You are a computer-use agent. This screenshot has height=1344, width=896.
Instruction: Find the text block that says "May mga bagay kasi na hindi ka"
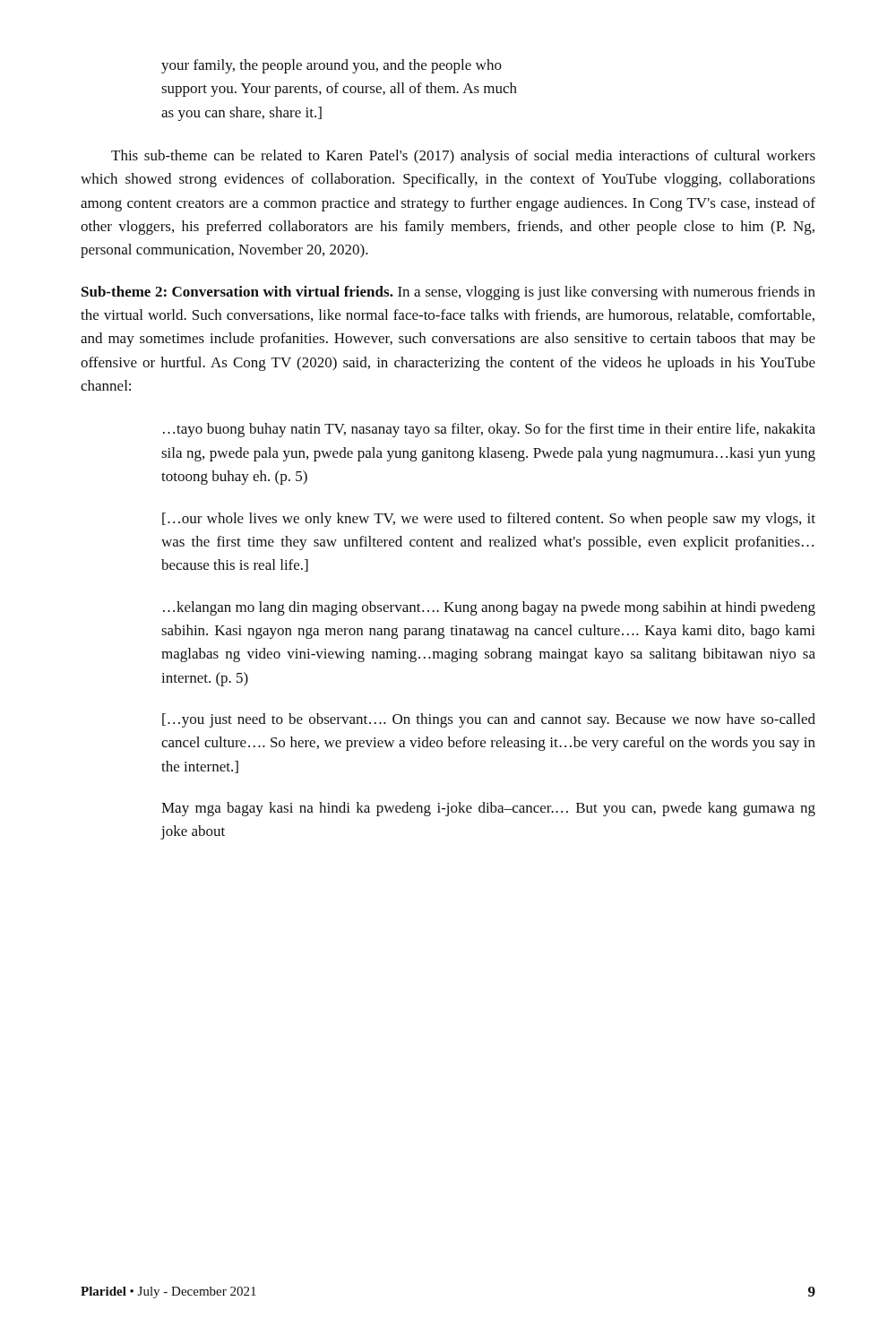[488, 820]
